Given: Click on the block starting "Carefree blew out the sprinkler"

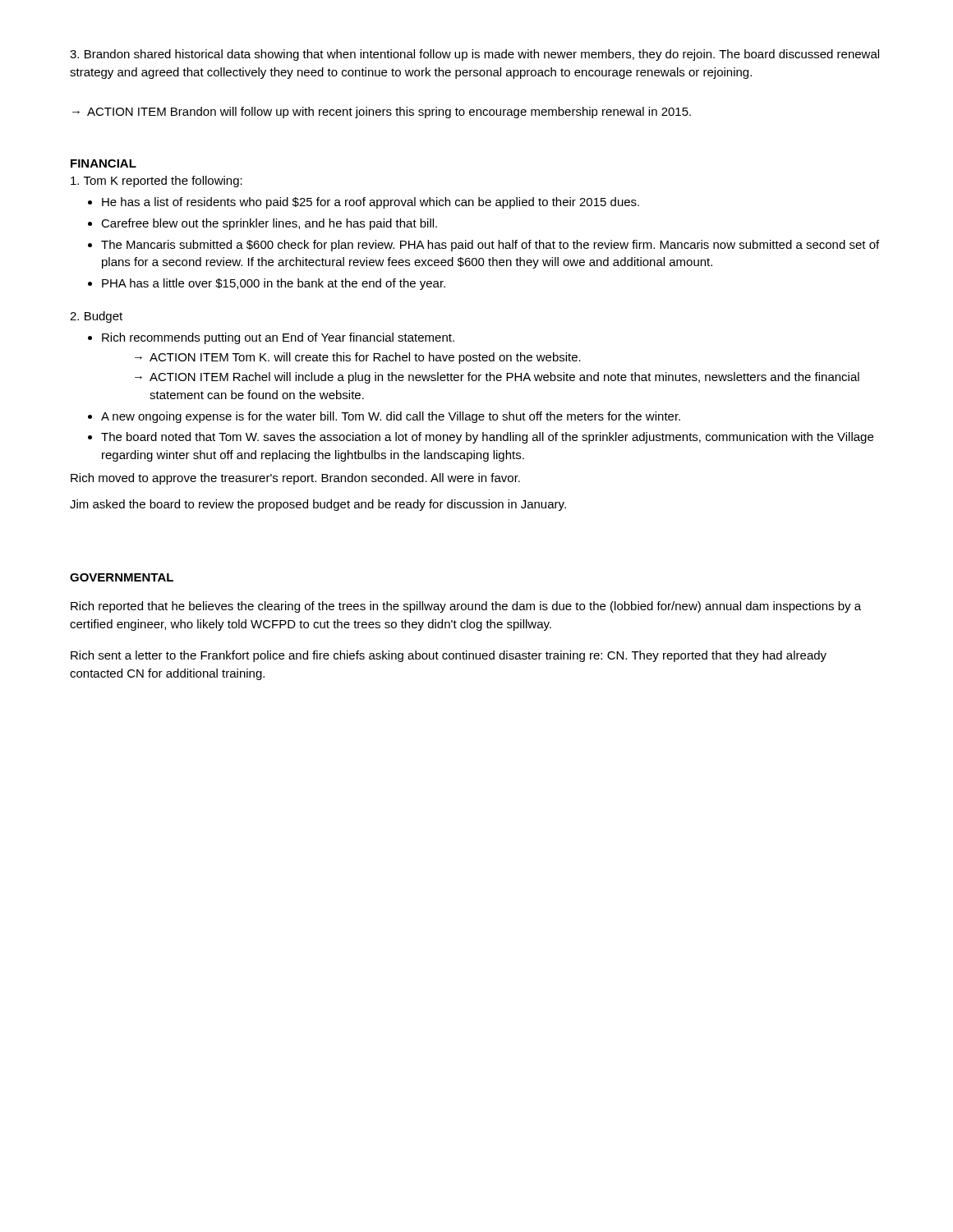Looking at the screenshot, I should (270, 223).
